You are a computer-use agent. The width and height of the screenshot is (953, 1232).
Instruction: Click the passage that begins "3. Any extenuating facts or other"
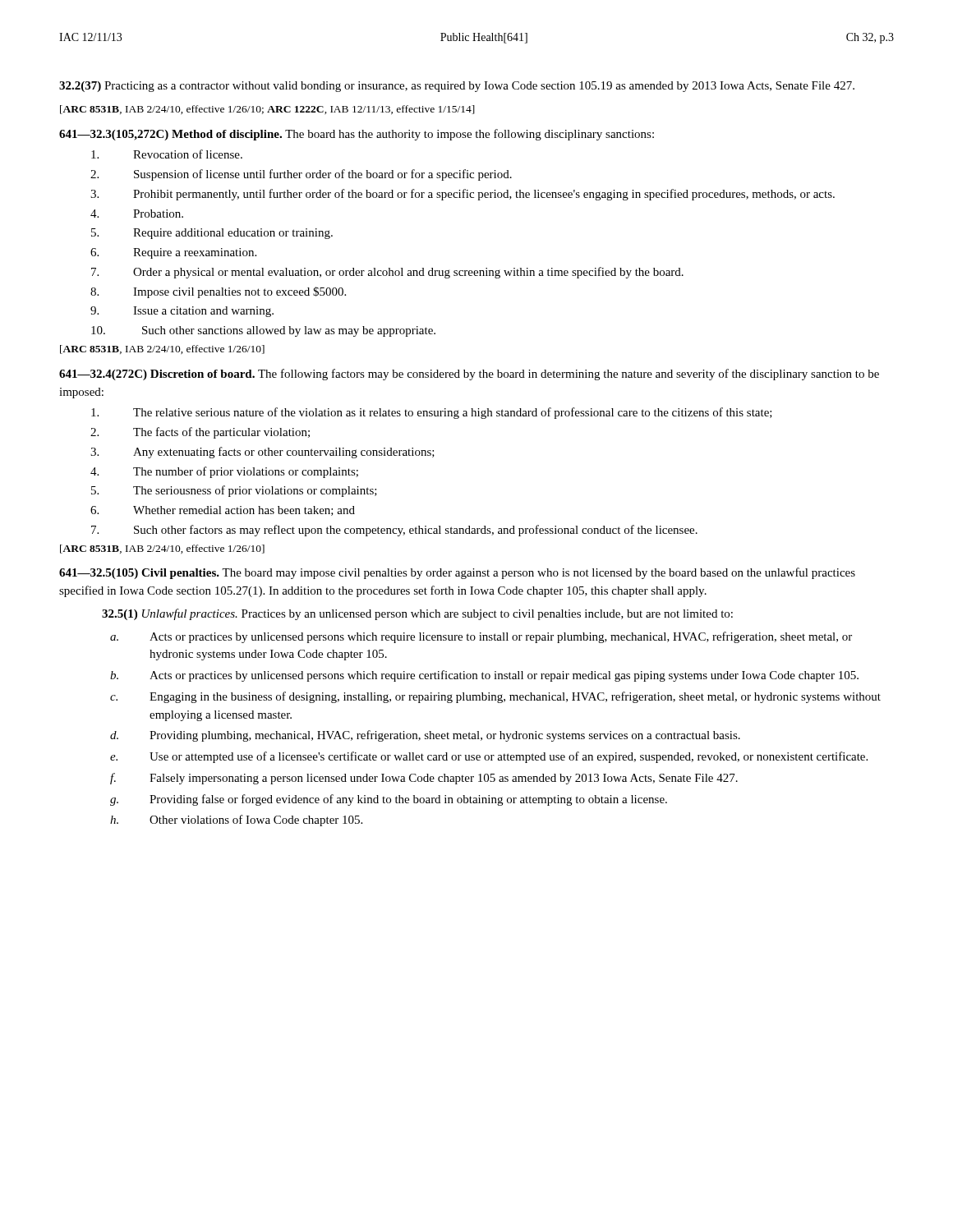(x=262, y=453)
